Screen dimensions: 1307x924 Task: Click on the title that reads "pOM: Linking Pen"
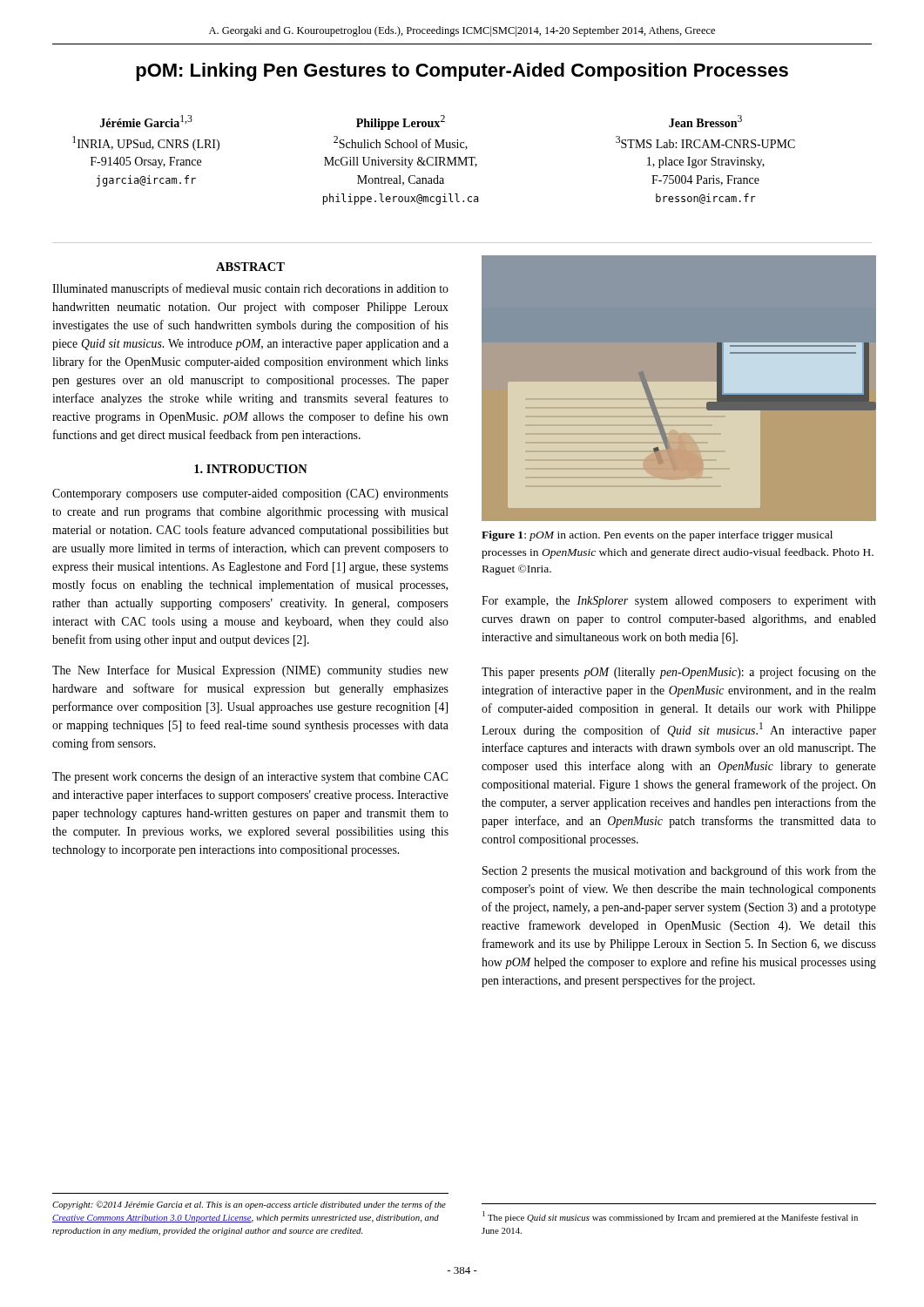[x=462, y=71]
